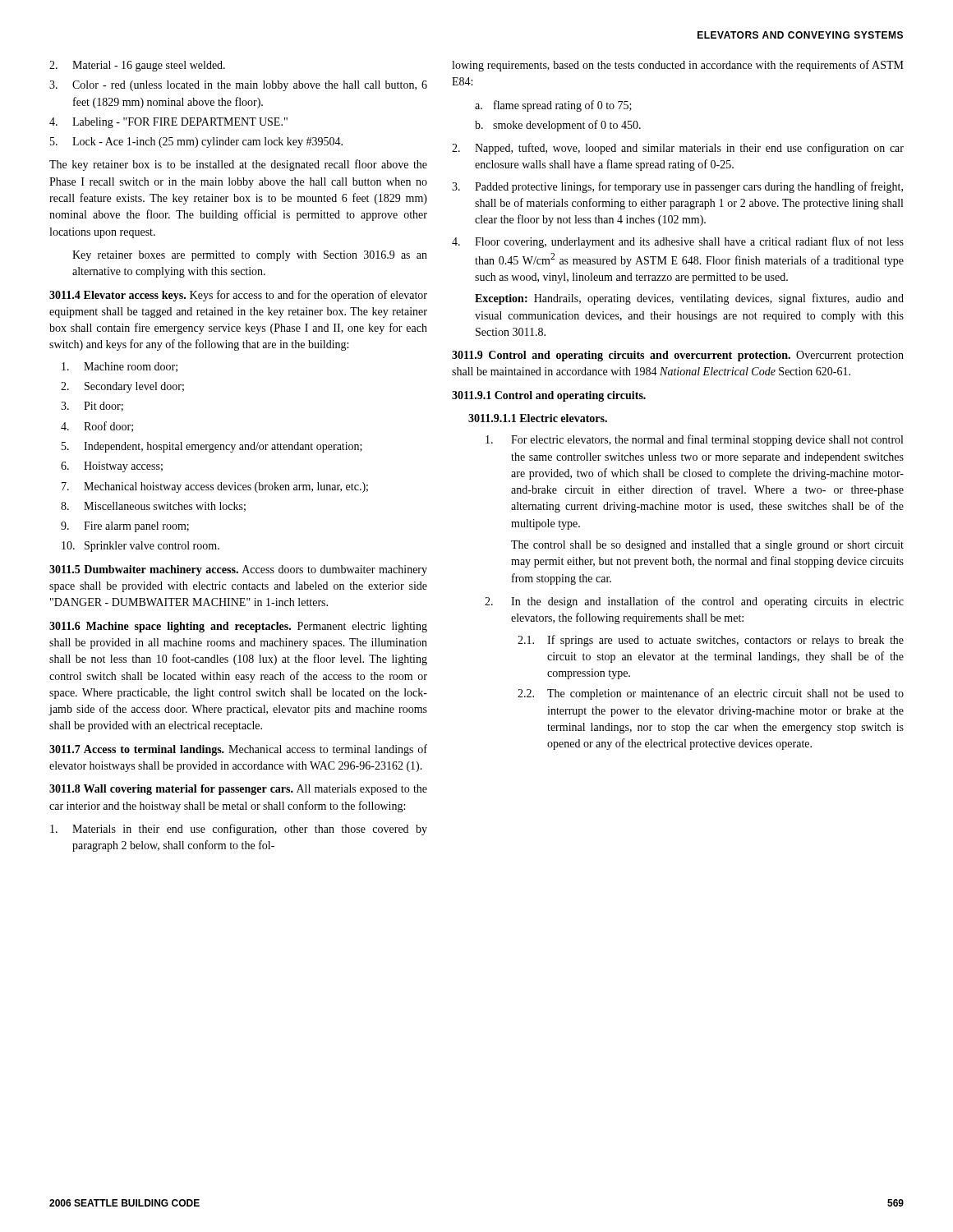Select the region starting "2.1. If springs"
The width and height of the screenshot is (953, 1232).
(x=711, y=657)
